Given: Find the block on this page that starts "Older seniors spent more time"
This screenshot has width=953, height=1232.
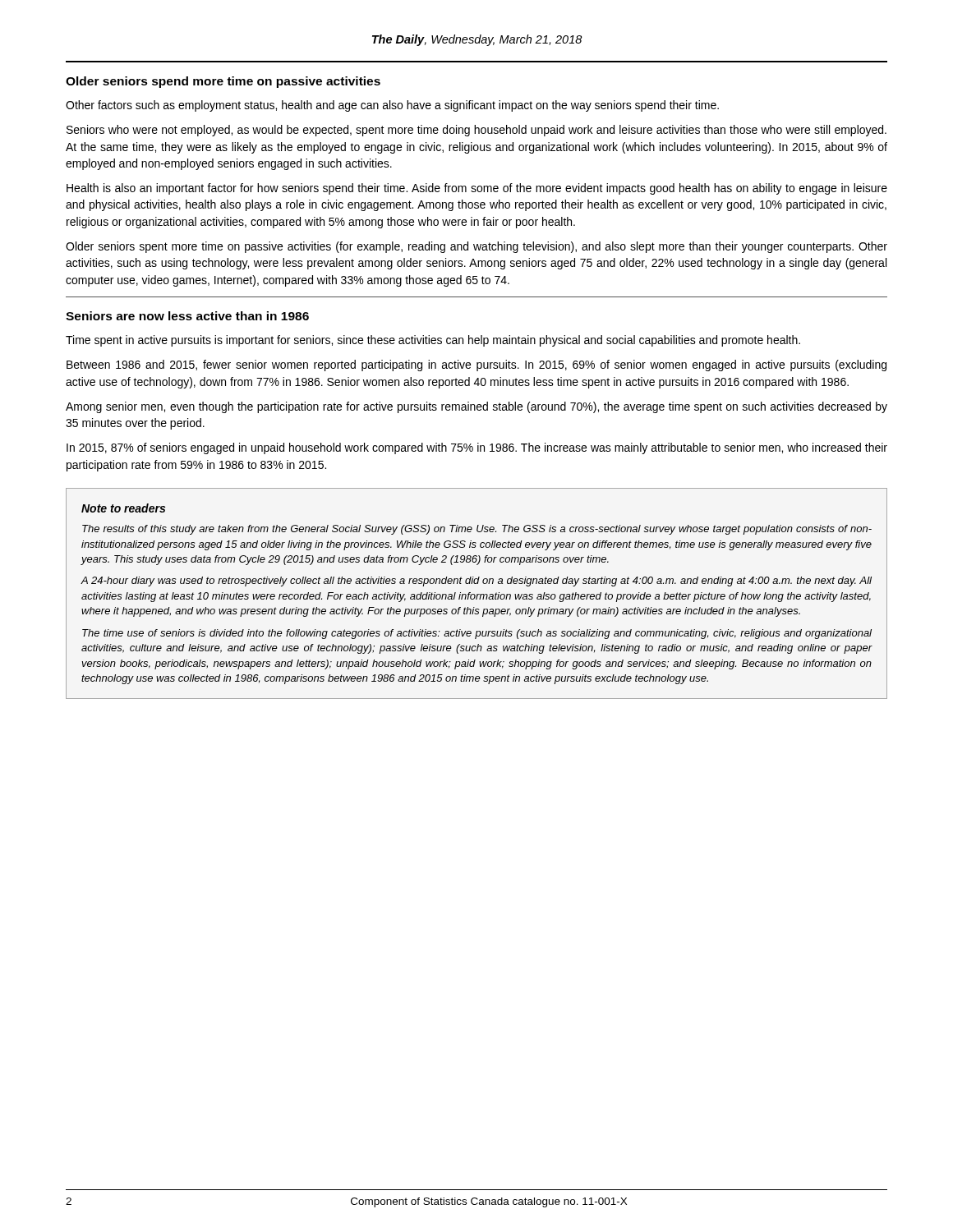Looking at the screenshot, I should 476,263.
